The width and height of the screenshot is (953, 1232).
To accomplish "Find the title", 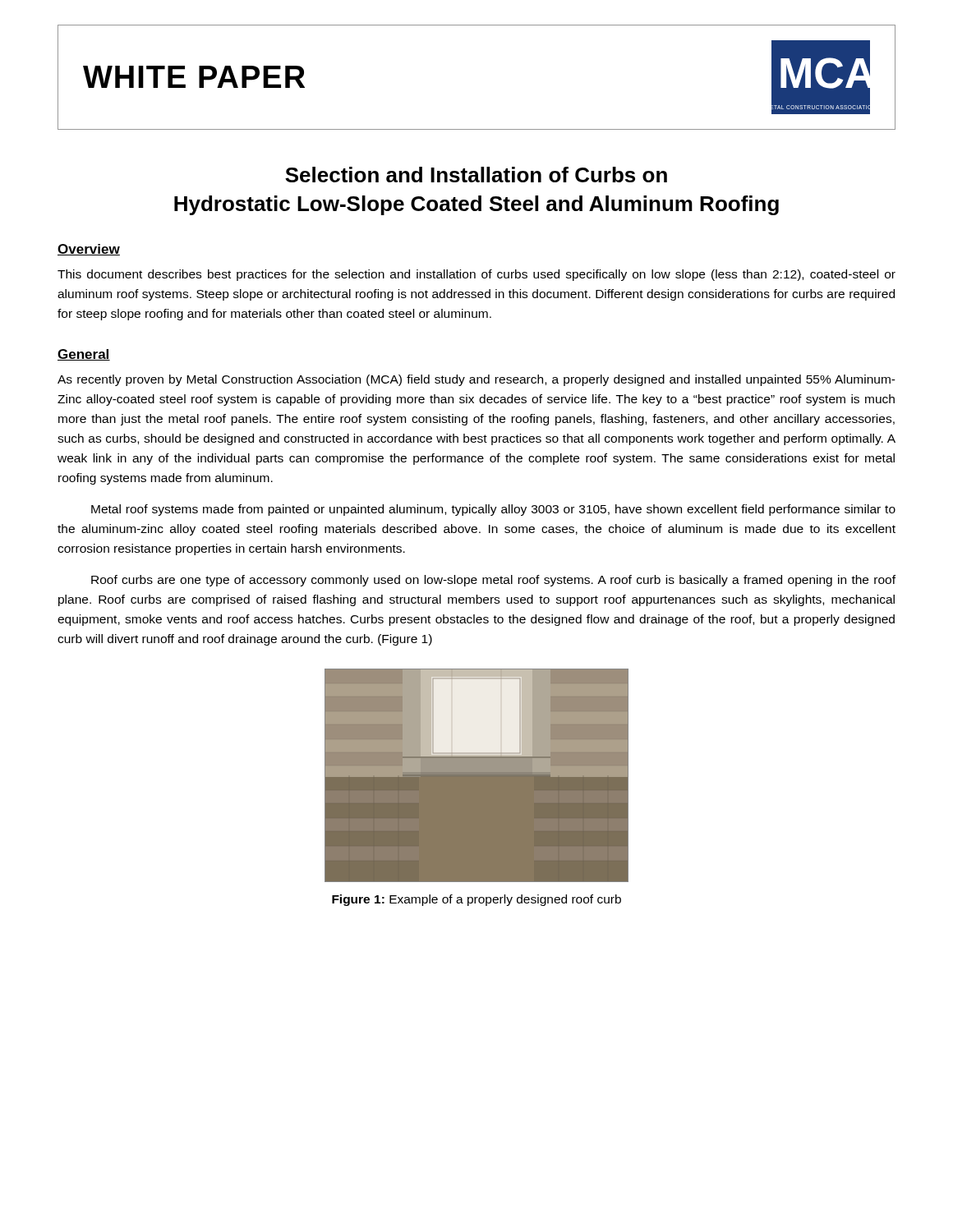I will pos(476,189).
